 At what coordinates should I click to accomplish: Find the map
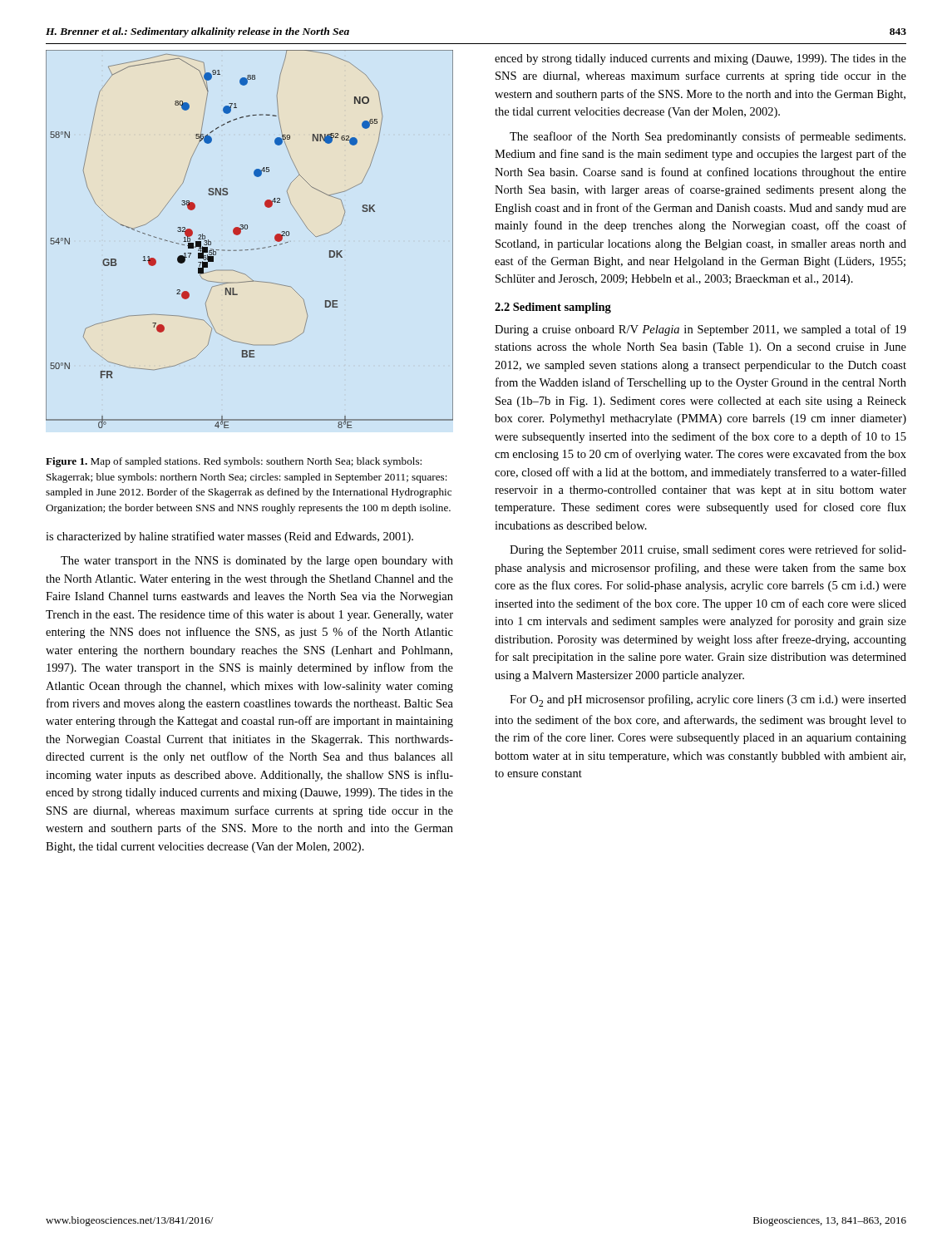coord(249,249)
